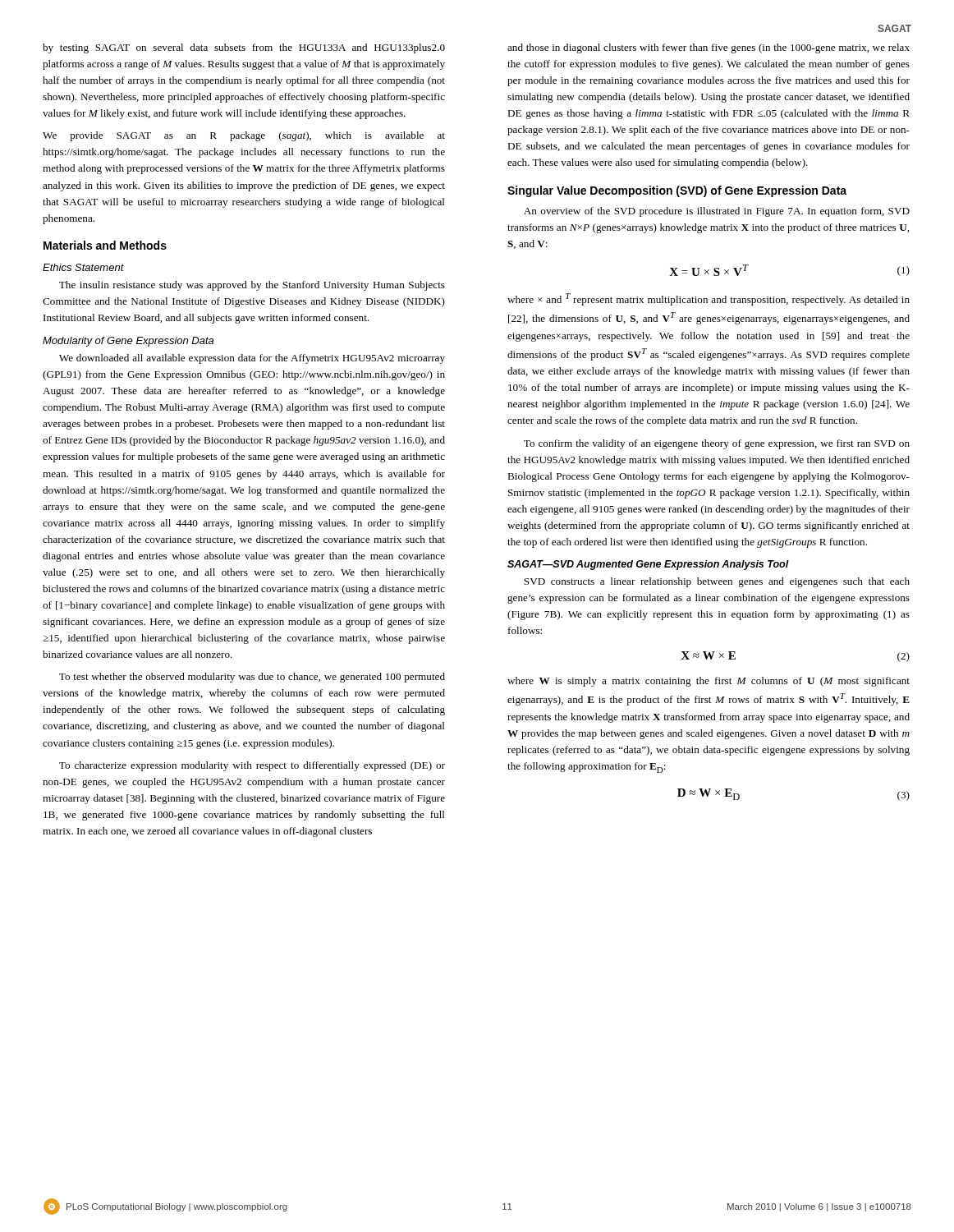Navigate to the passage starting "We downloaded all"
The width and height of the screenshot is (954, 1232).
pos(244,506)
